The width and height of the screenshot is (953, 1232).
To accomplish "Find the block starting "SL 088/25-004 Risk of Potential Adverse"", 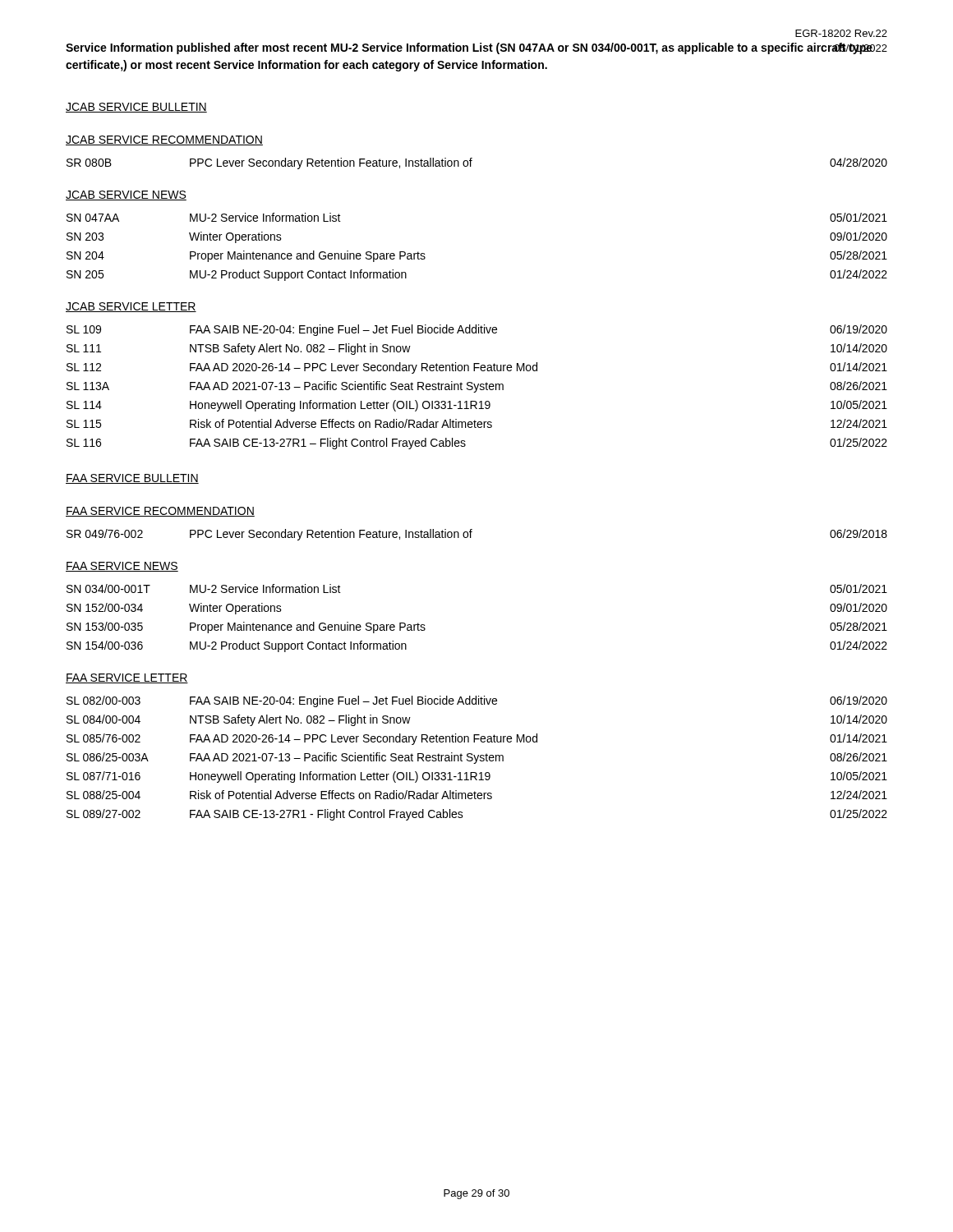I will (x=476, y=796).
